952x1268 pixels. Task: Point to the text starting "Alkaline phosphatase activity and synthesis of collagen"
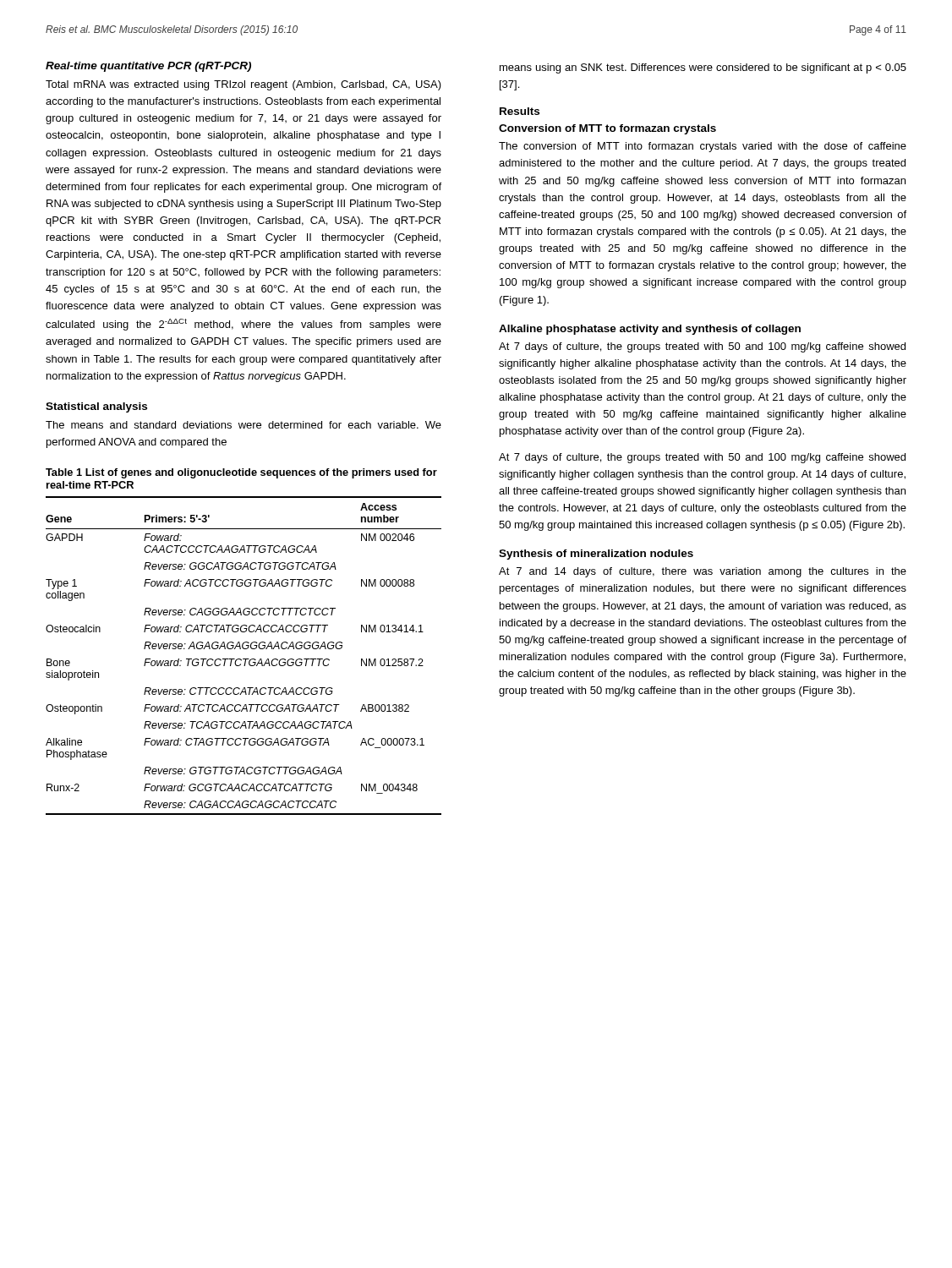coord(650,328)
